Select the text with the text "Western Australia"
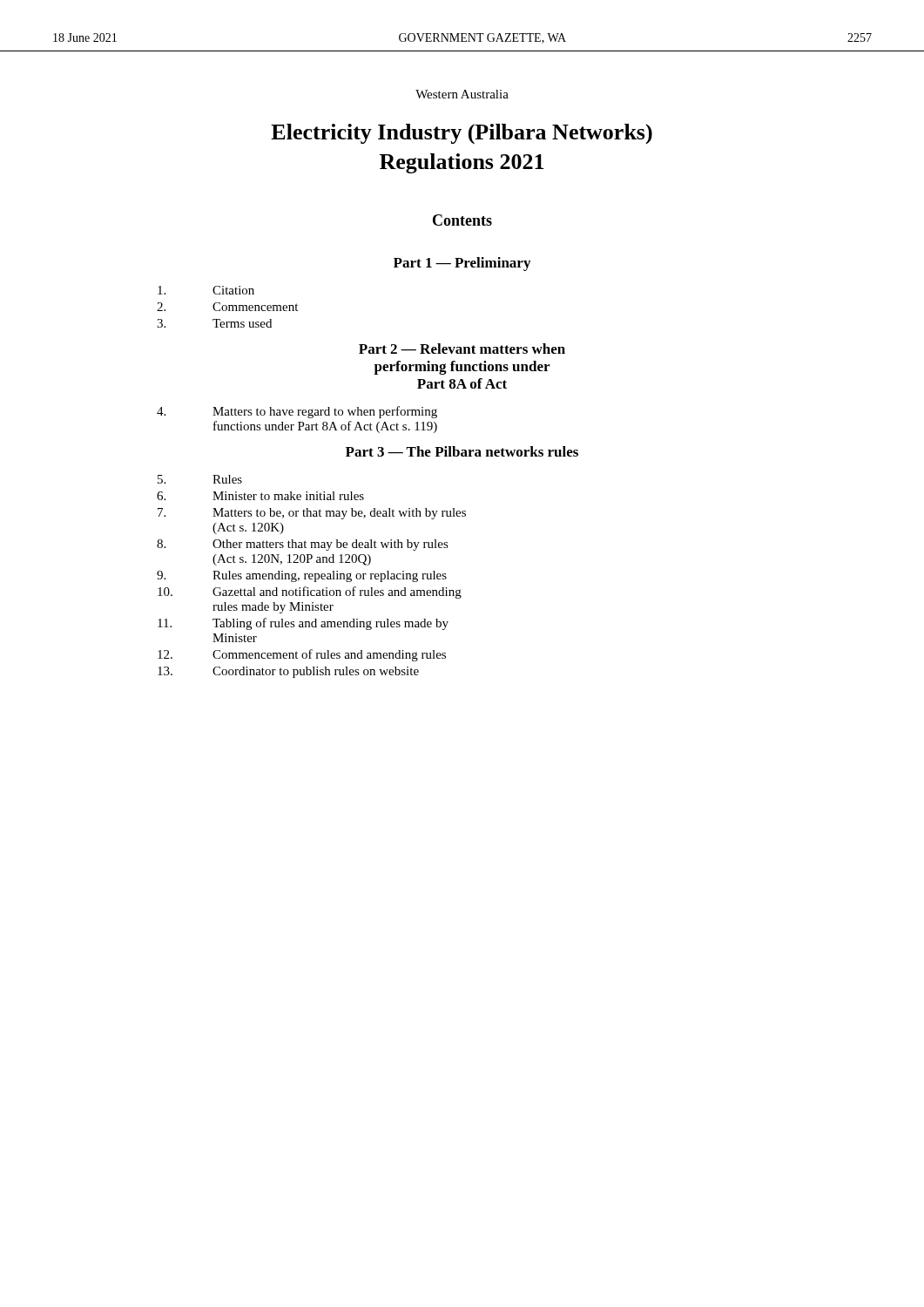Viewport: 924px width, 1307px height. [462, 94]
